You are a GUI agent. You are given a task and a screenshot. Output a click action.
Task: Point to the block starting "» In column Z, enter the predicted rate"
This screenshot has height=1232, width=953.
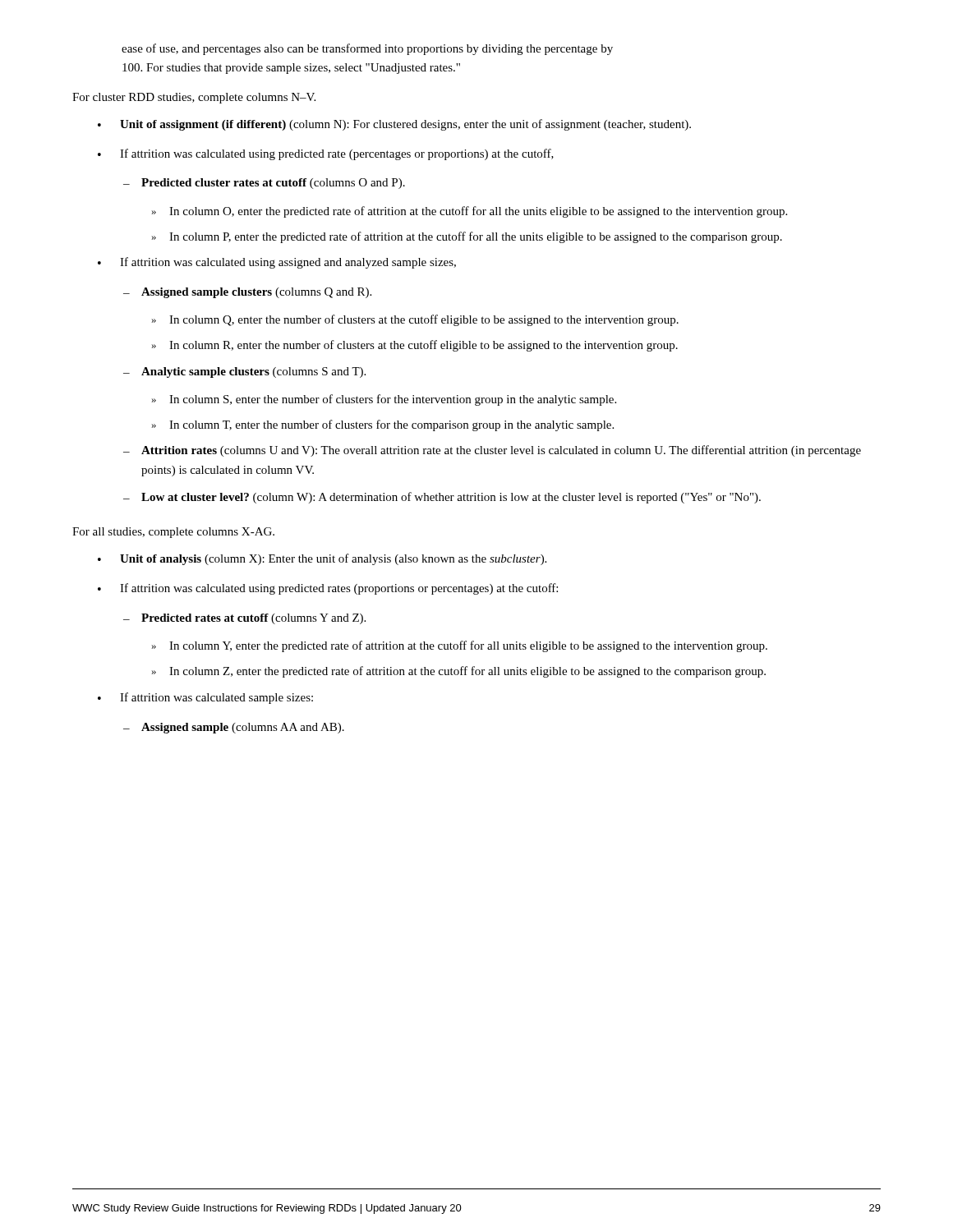point(516,672)
